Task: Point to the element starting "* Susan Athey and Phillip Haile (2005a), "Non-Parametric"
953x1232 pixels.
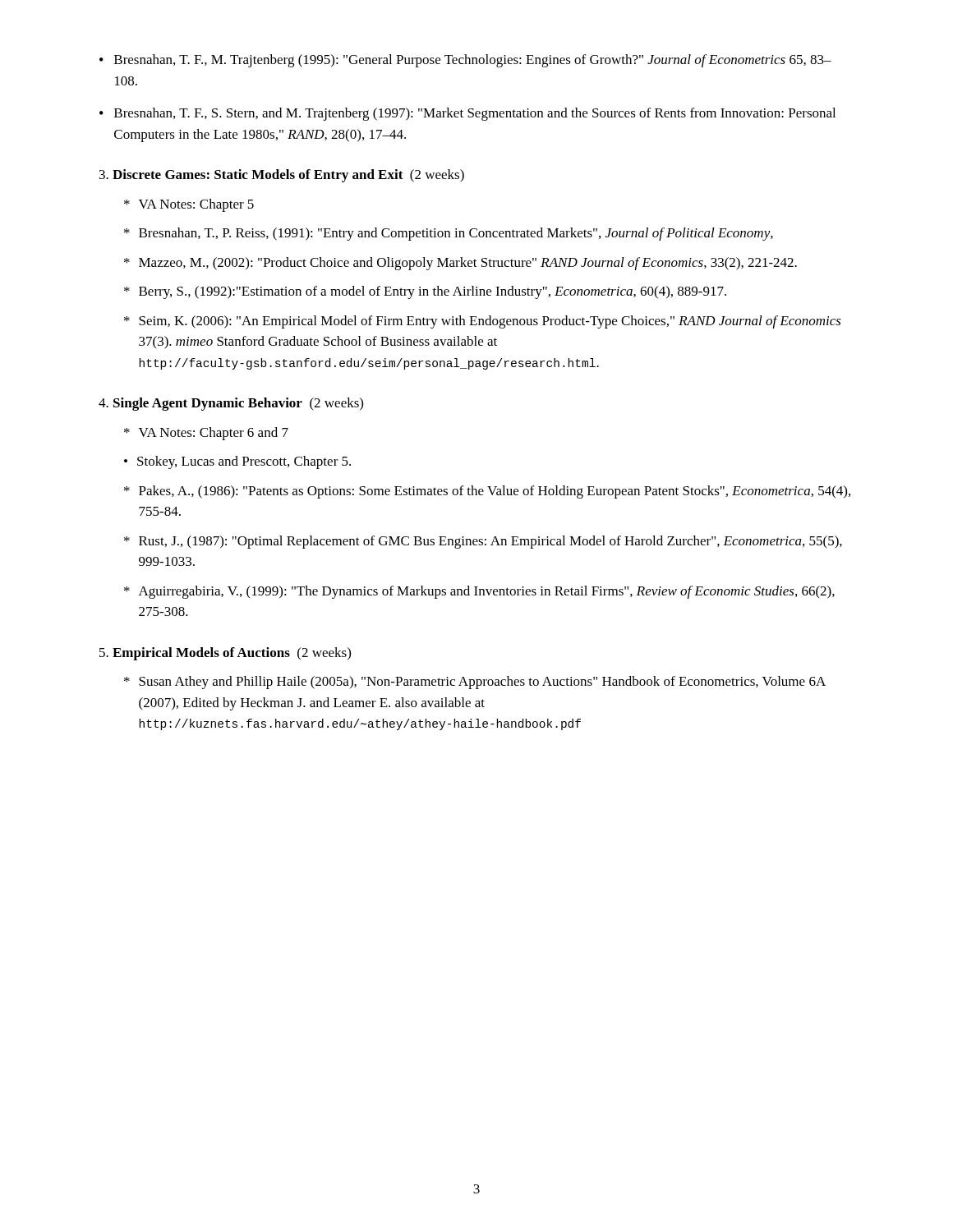Action: [489, 703]
